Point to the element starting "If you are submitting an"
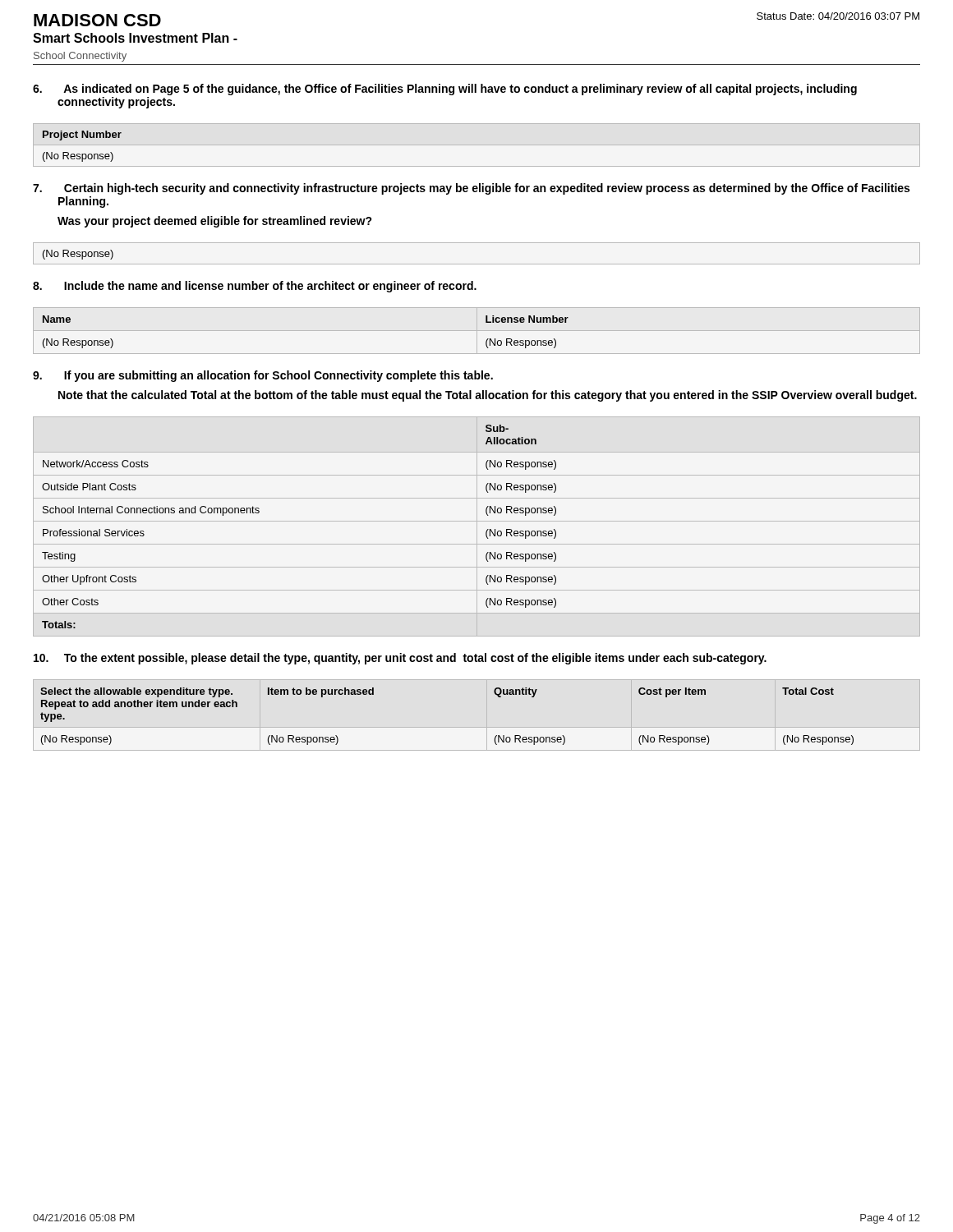 476,385
